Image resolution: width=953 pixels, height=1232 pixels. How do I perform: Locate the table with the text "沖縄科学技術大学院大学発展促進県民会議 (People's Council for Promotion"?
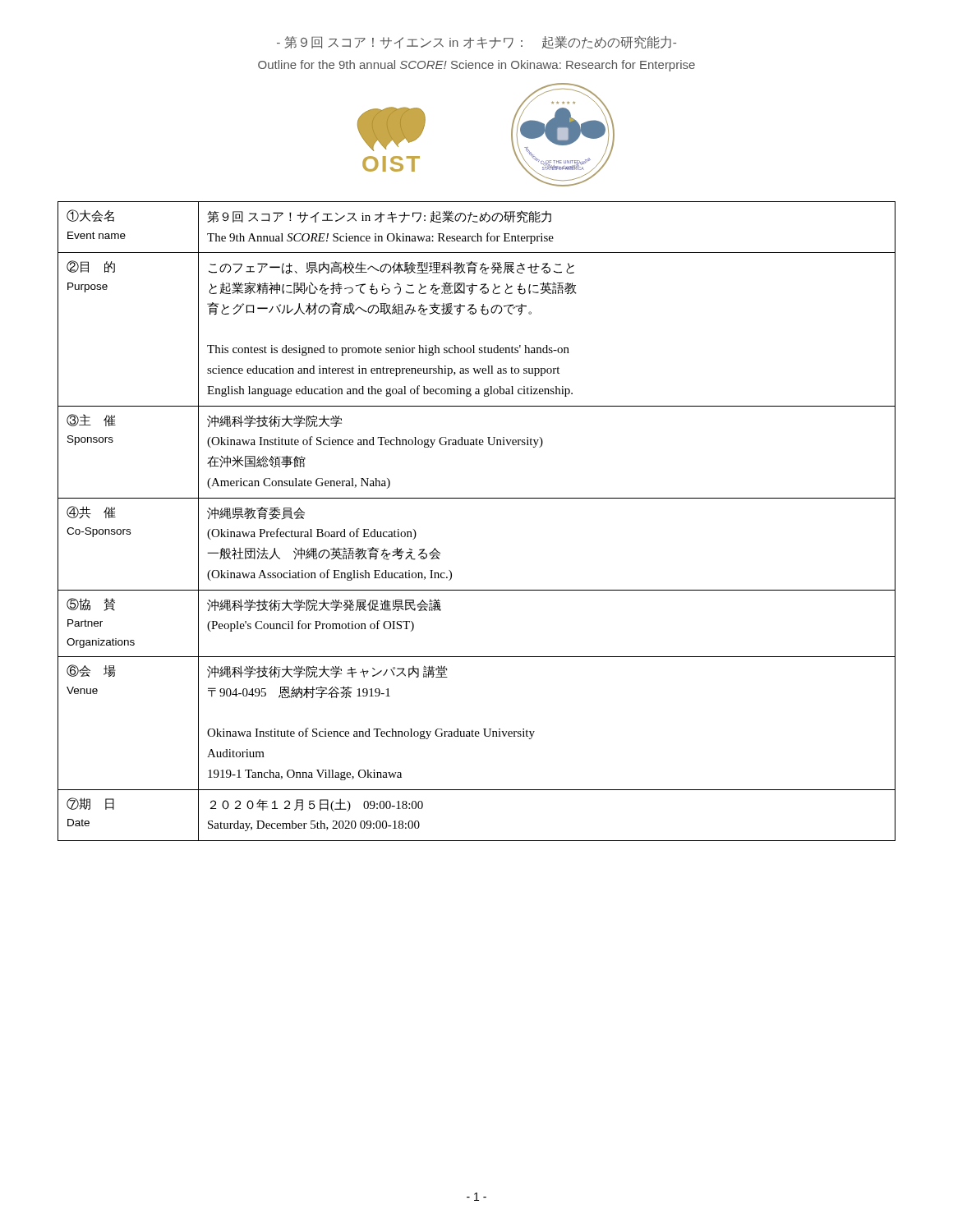pos(476,521)
